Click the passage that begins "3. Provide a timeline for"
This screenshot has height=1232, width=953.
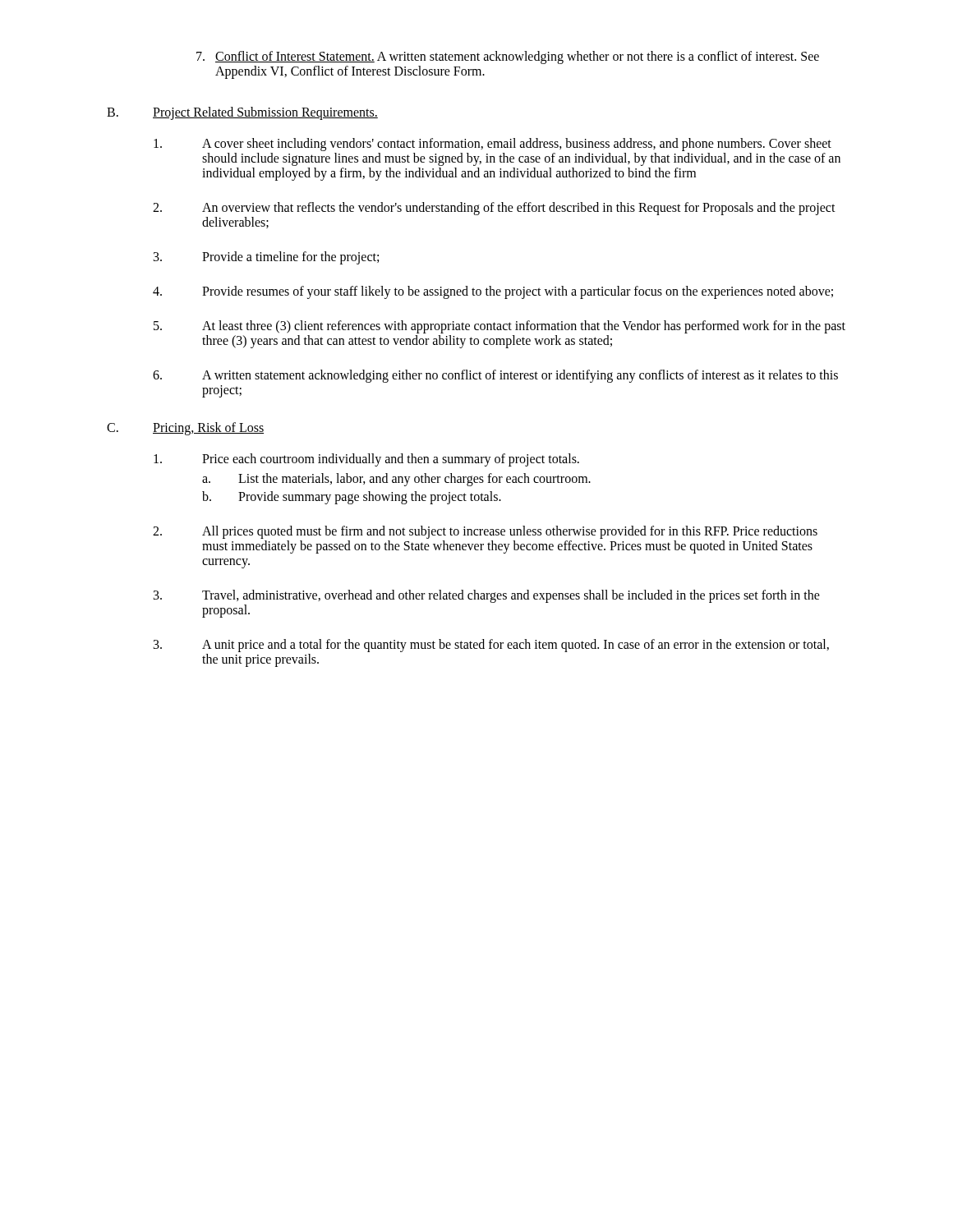pos(266,257)
